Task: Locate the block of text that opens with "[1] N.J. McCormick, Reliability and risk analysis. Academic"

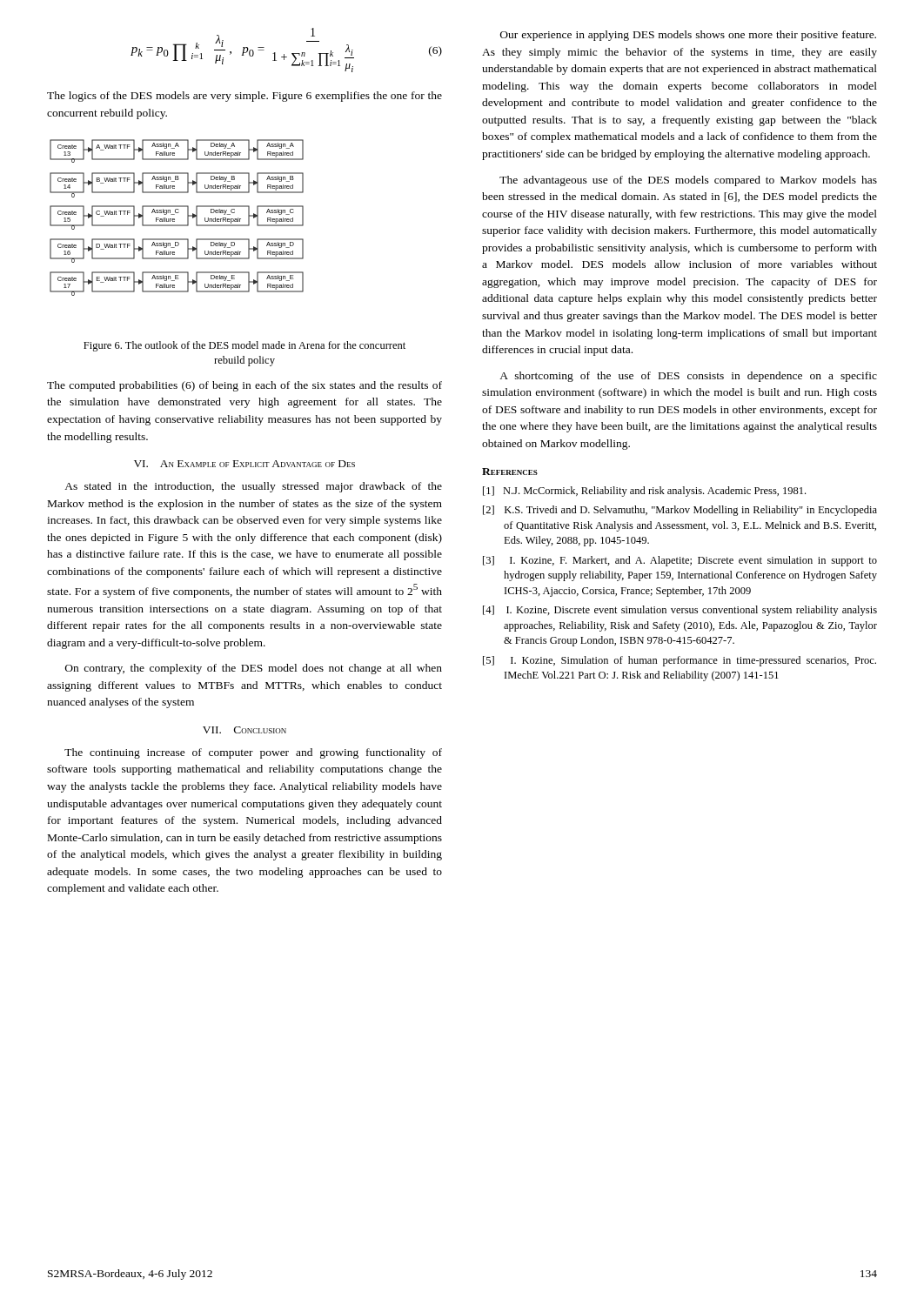Action: 644,490
